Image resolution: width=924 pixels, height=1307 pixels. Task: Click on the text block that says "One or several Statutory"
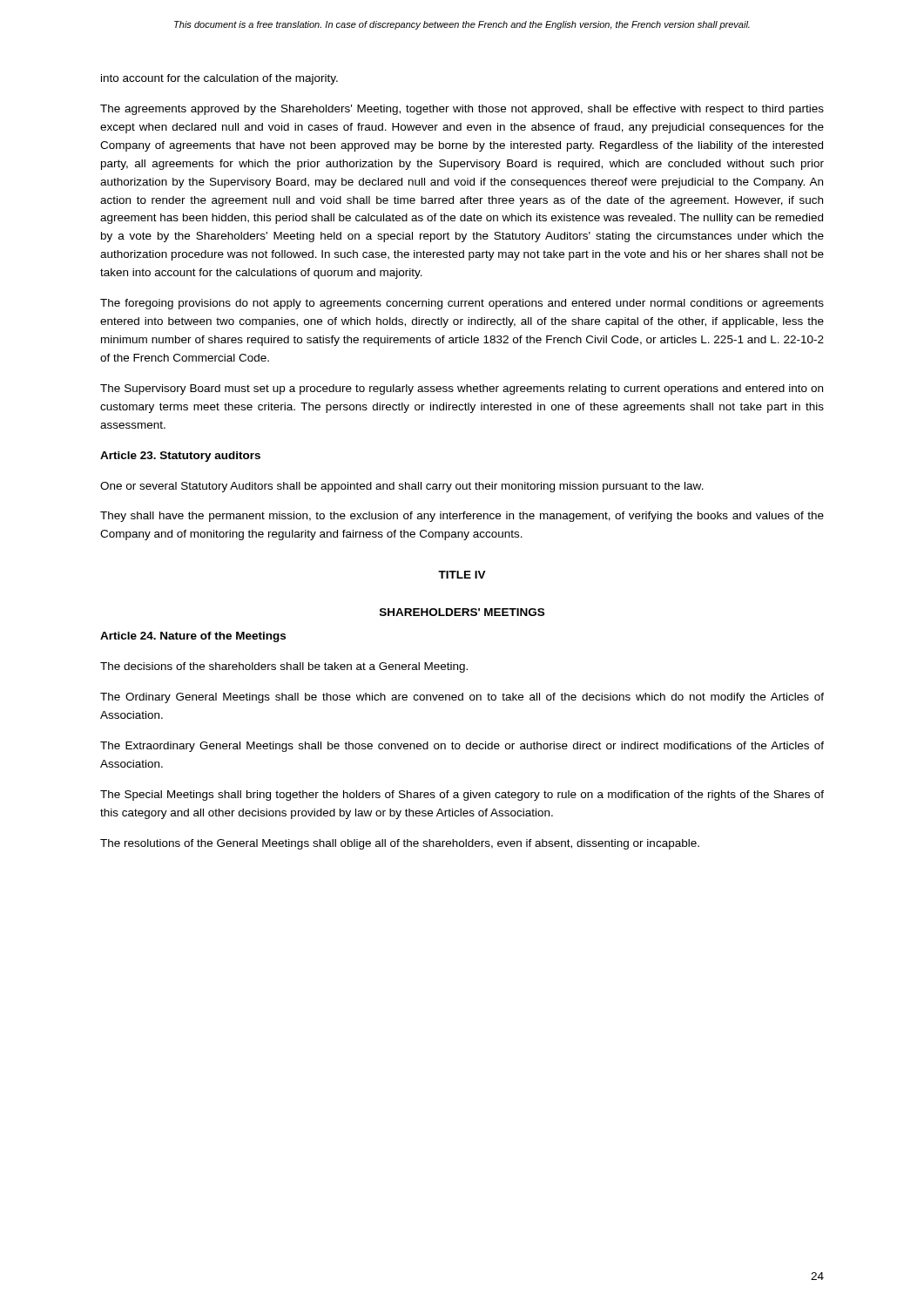click(x=402, y=485)
